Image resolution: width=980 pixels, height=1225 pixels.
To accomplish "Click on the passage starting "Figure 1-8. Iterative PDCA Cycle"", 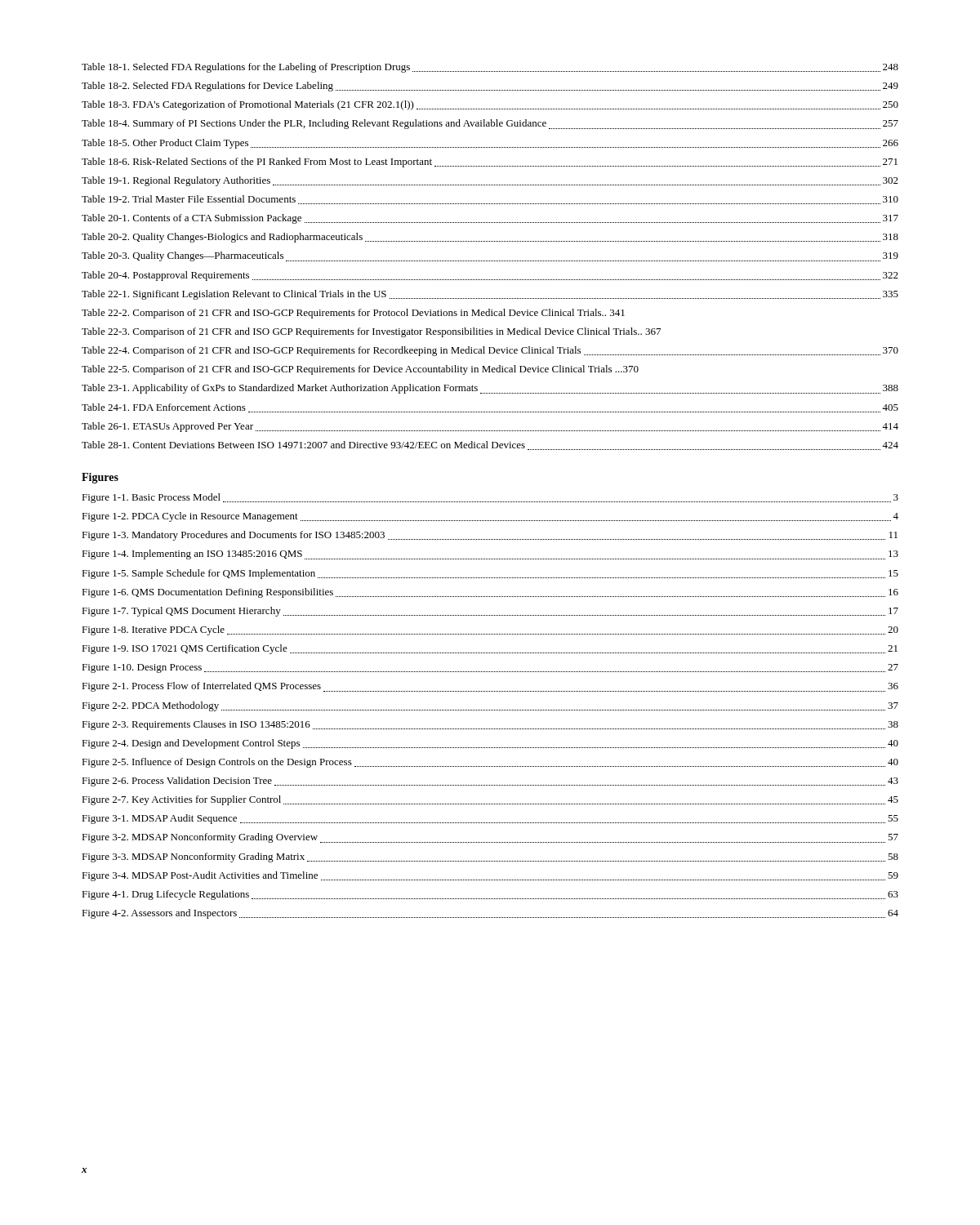I will 490,630.
